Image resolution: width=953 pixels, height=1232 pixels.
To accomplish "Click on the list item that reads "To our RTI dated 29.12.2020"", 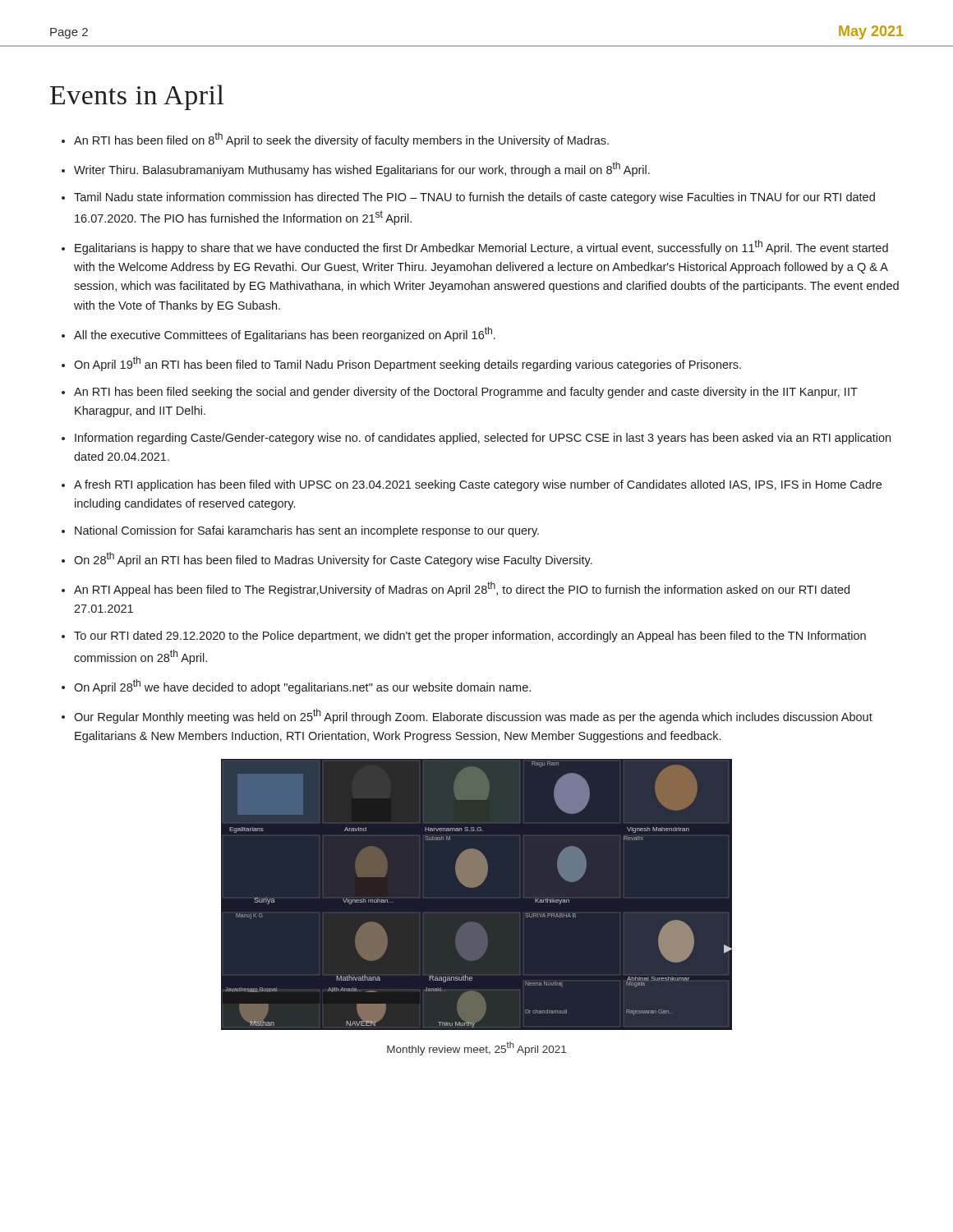I will coord(470,647).
